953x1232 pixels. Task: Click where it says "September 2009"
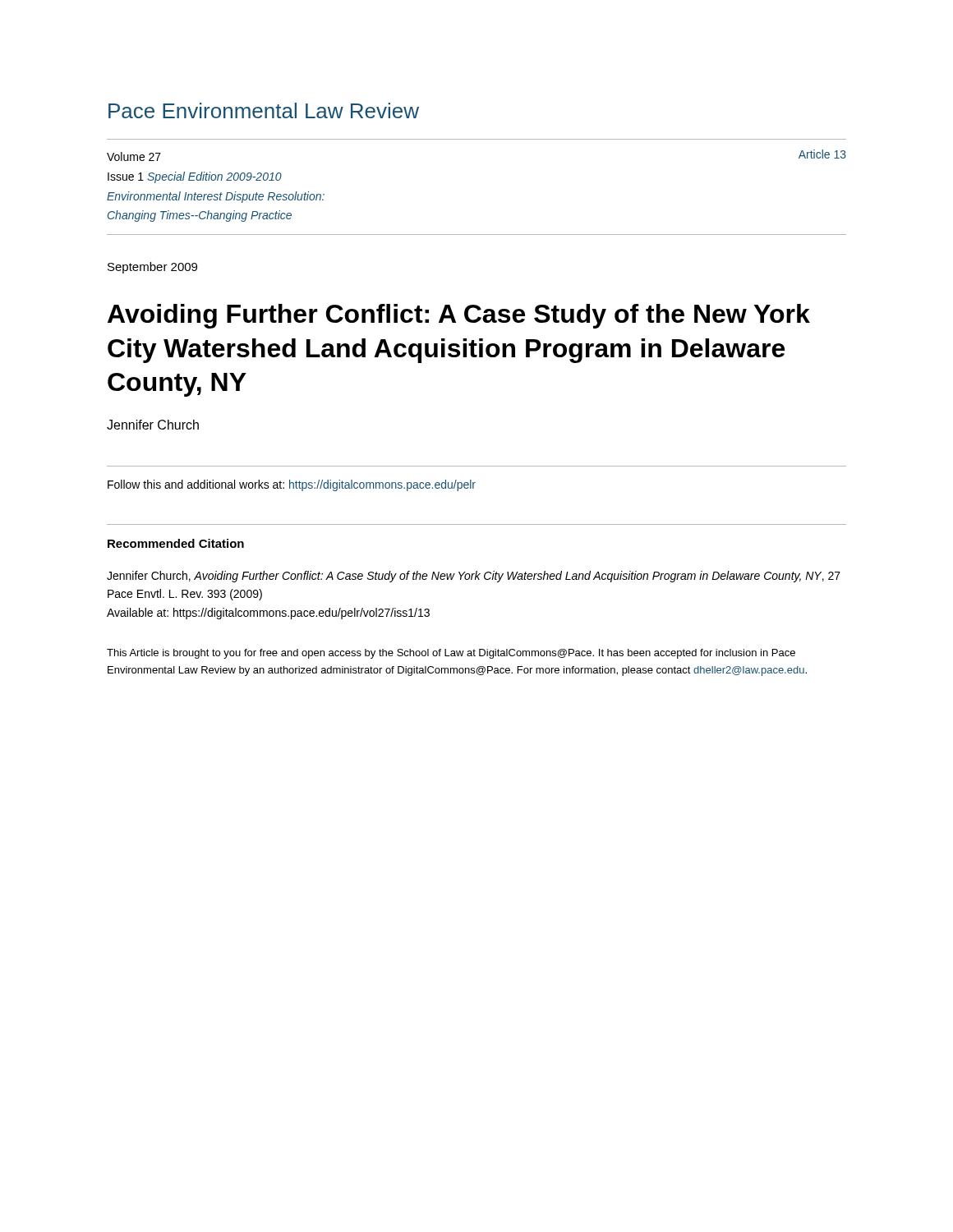(x=152, y=267)
